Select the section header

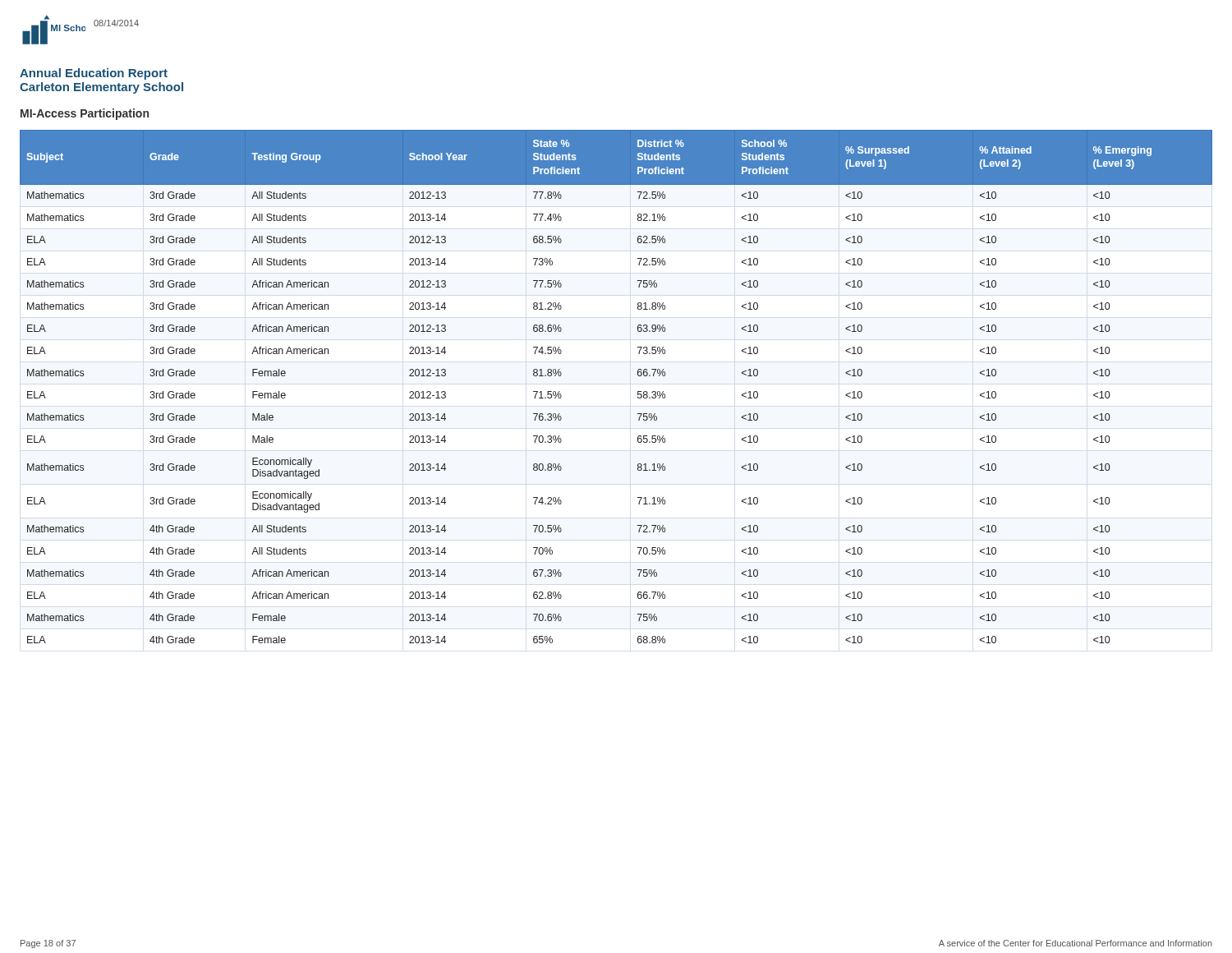[85, 113]
